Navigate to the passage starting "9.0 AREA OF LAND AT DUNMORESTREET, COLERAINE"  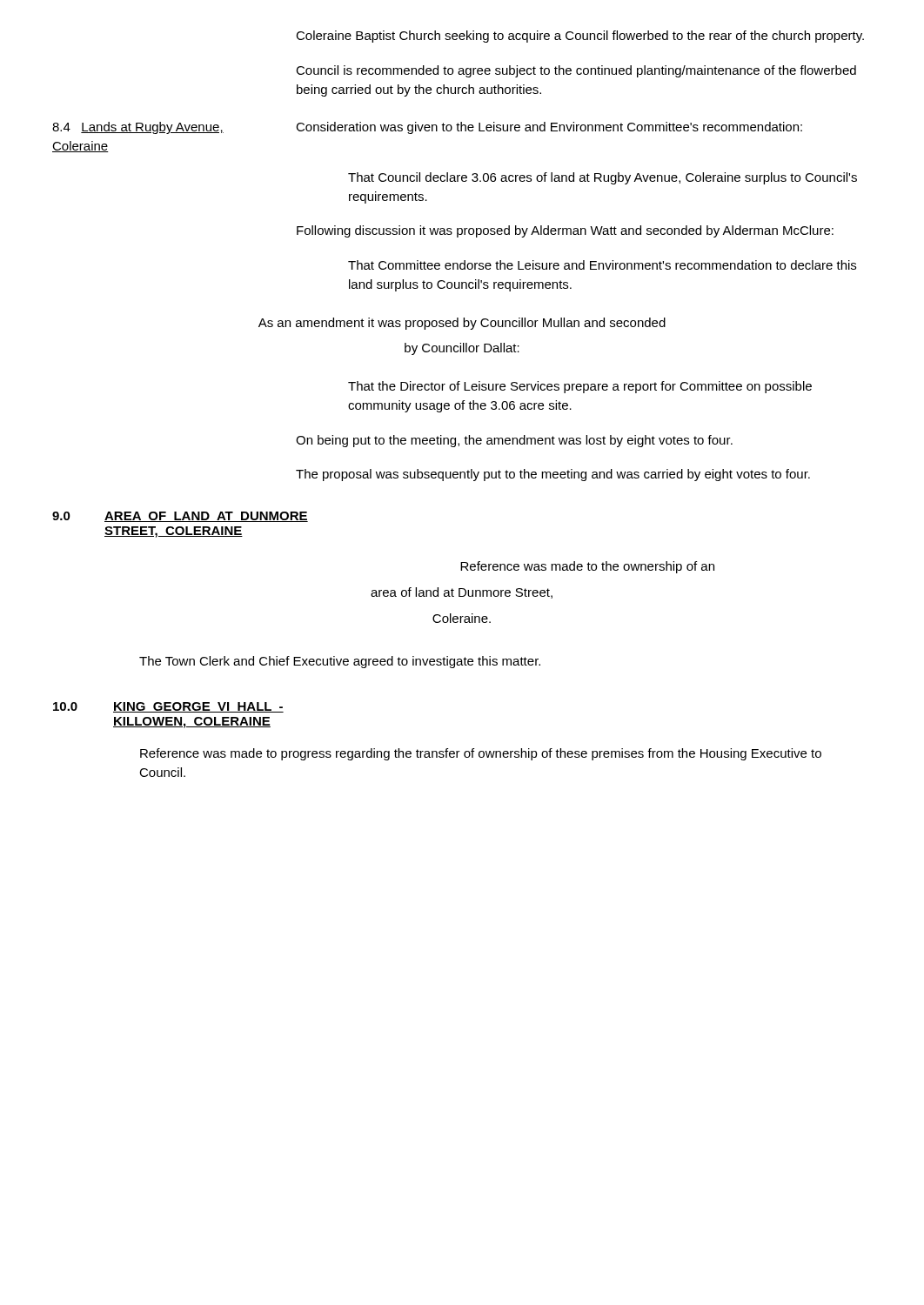pos(180,517)
